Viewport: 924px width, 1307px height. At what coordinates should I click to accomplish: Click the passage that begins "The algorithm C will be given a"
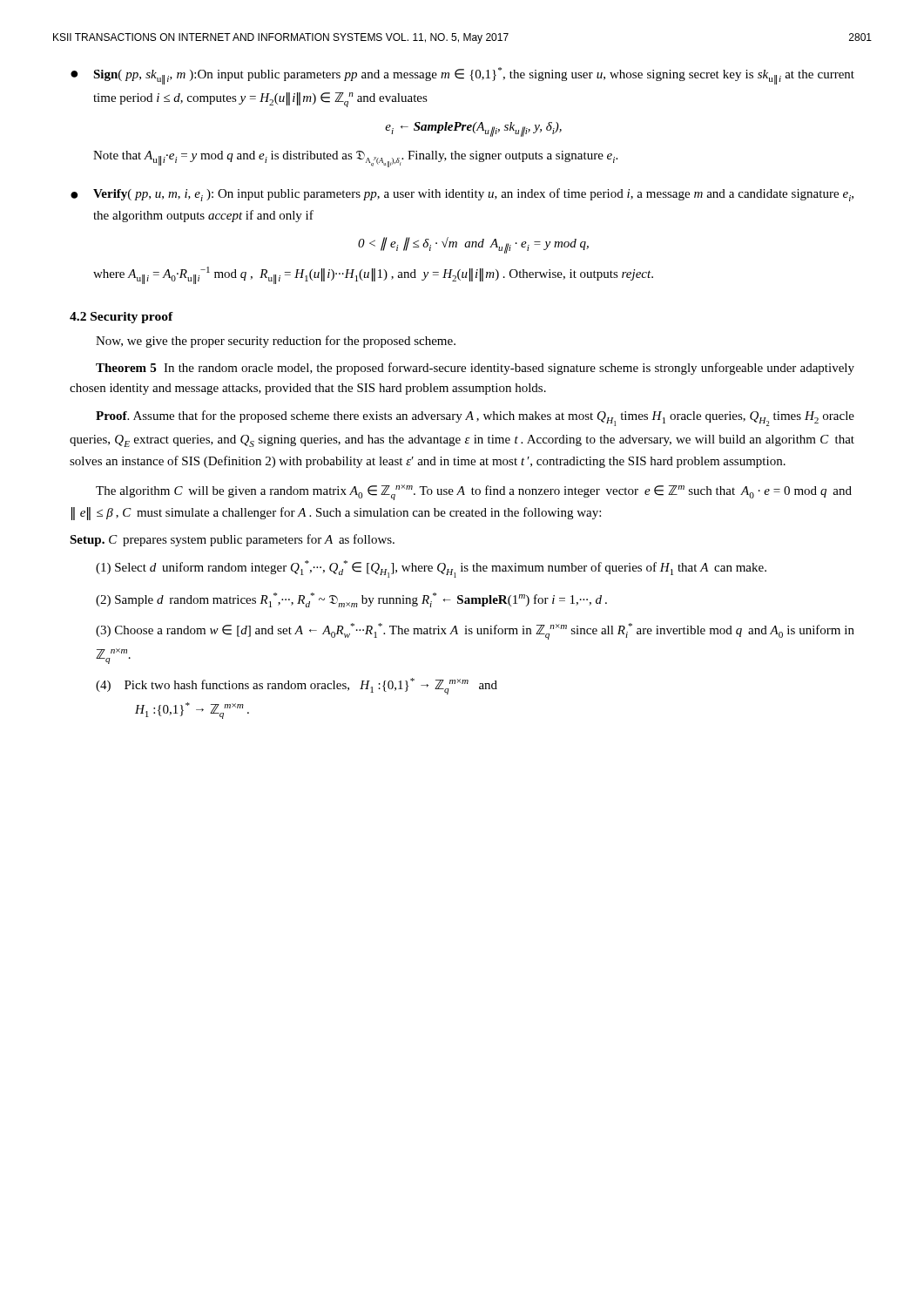(x=462, y=501)
